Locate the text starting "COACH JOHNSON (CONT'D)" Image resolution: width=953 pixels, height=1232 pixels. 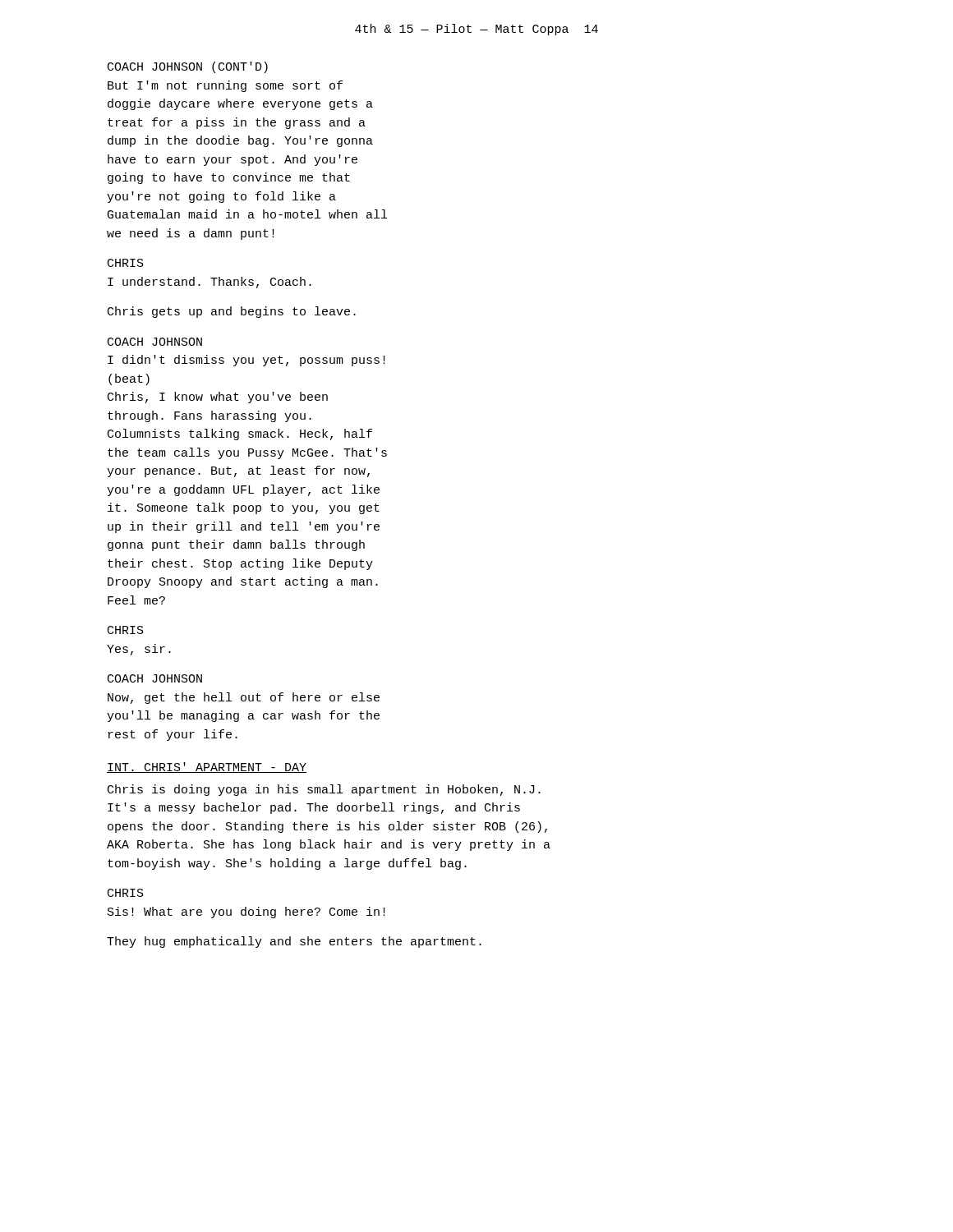[188, 67]
